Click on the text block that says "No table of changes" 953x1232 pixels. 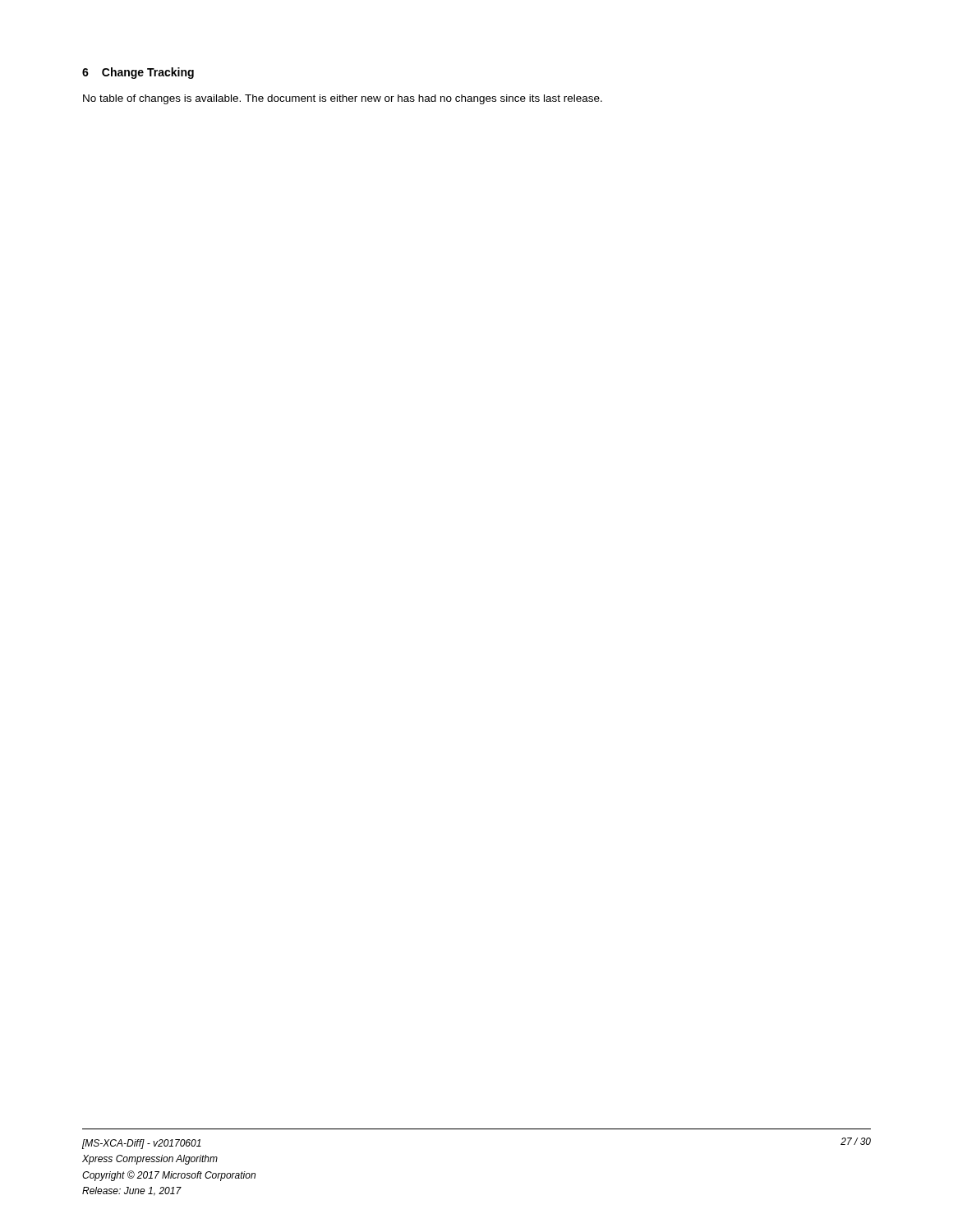click(x=343, y=98)
